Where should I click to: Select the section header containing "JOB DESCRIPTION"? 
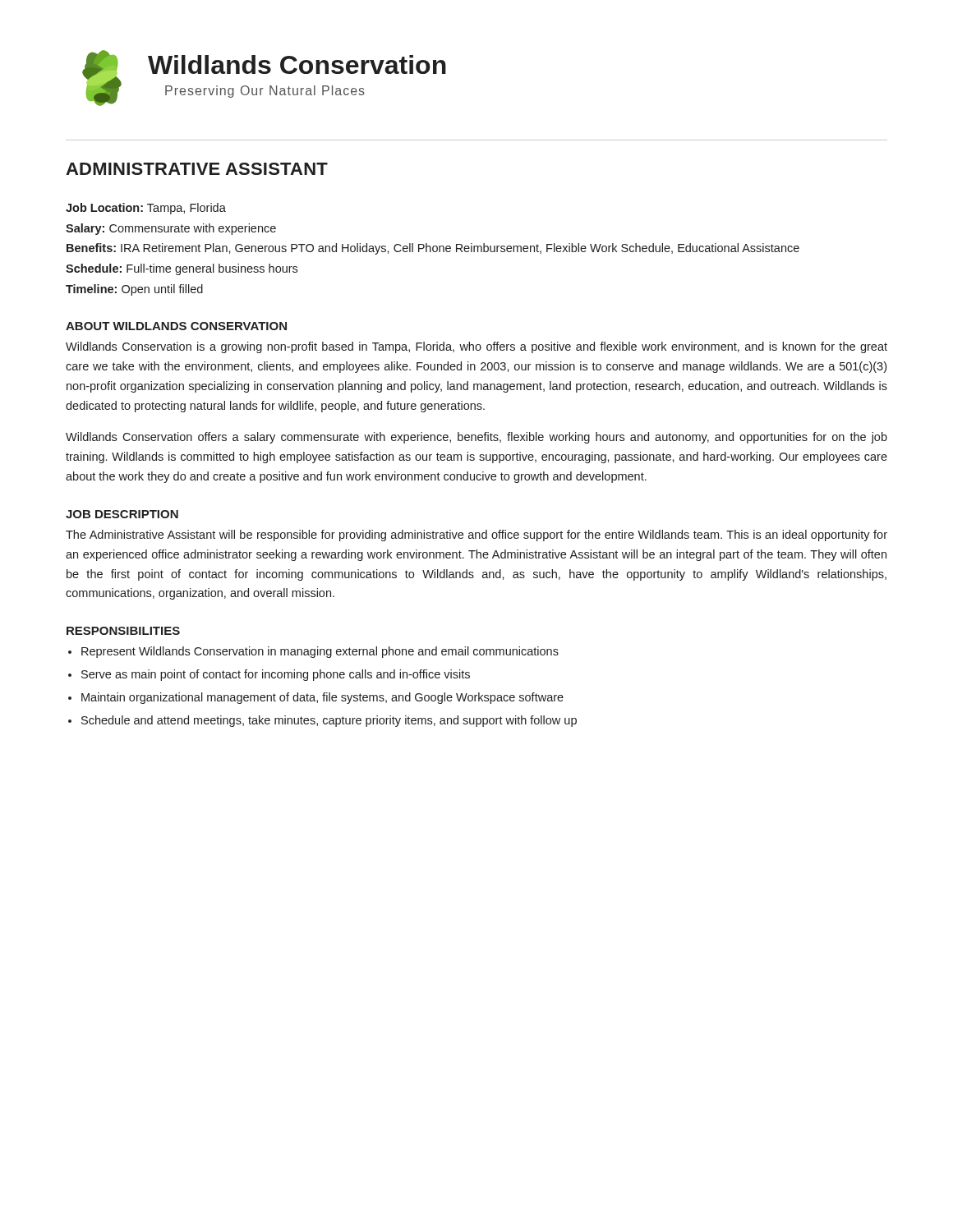pyautogui.click(x=122, y=513)
